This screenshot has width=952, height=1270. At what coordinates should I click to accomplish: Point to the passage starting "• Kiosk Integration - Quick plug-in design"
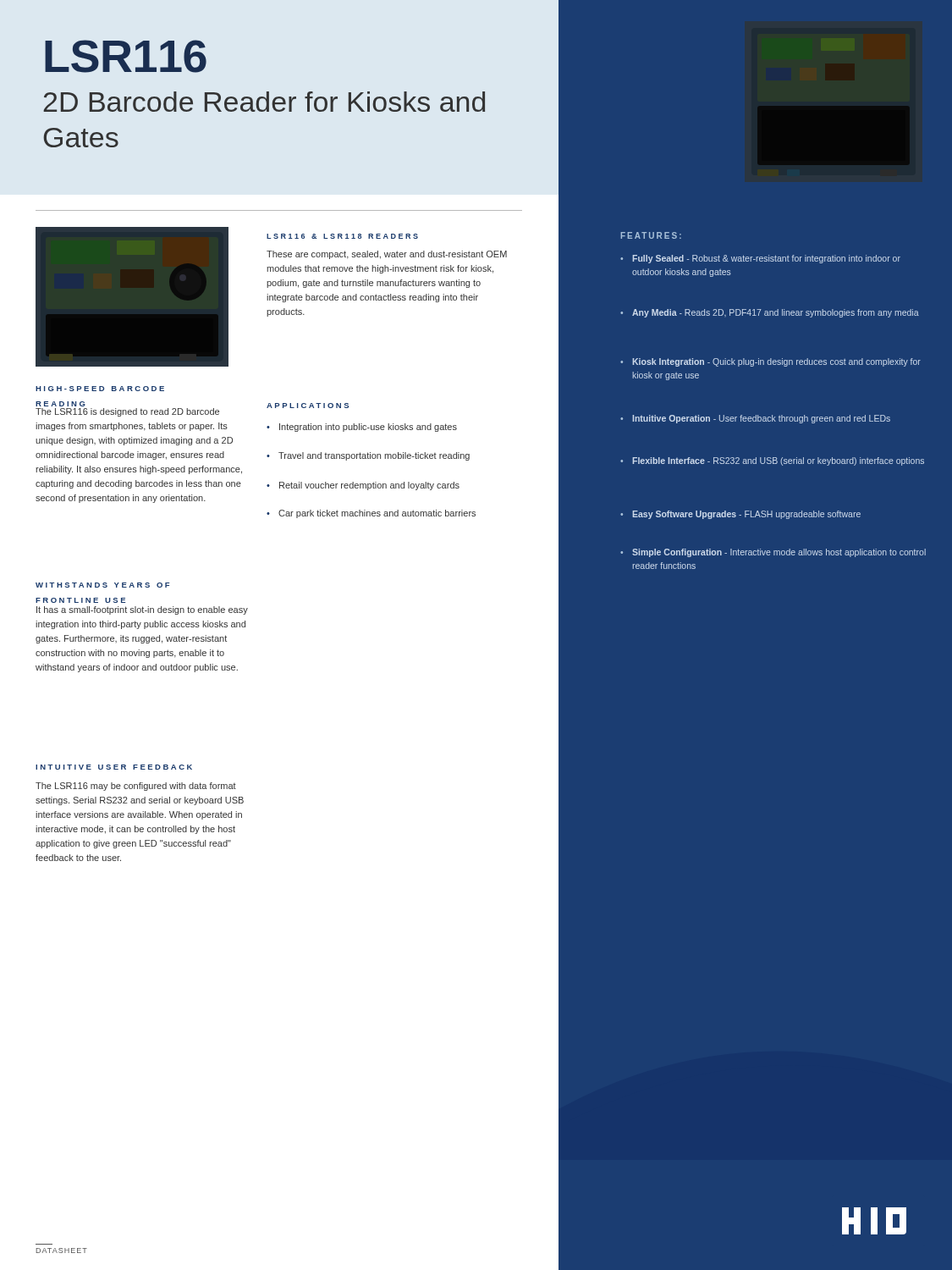click(774, 369)
